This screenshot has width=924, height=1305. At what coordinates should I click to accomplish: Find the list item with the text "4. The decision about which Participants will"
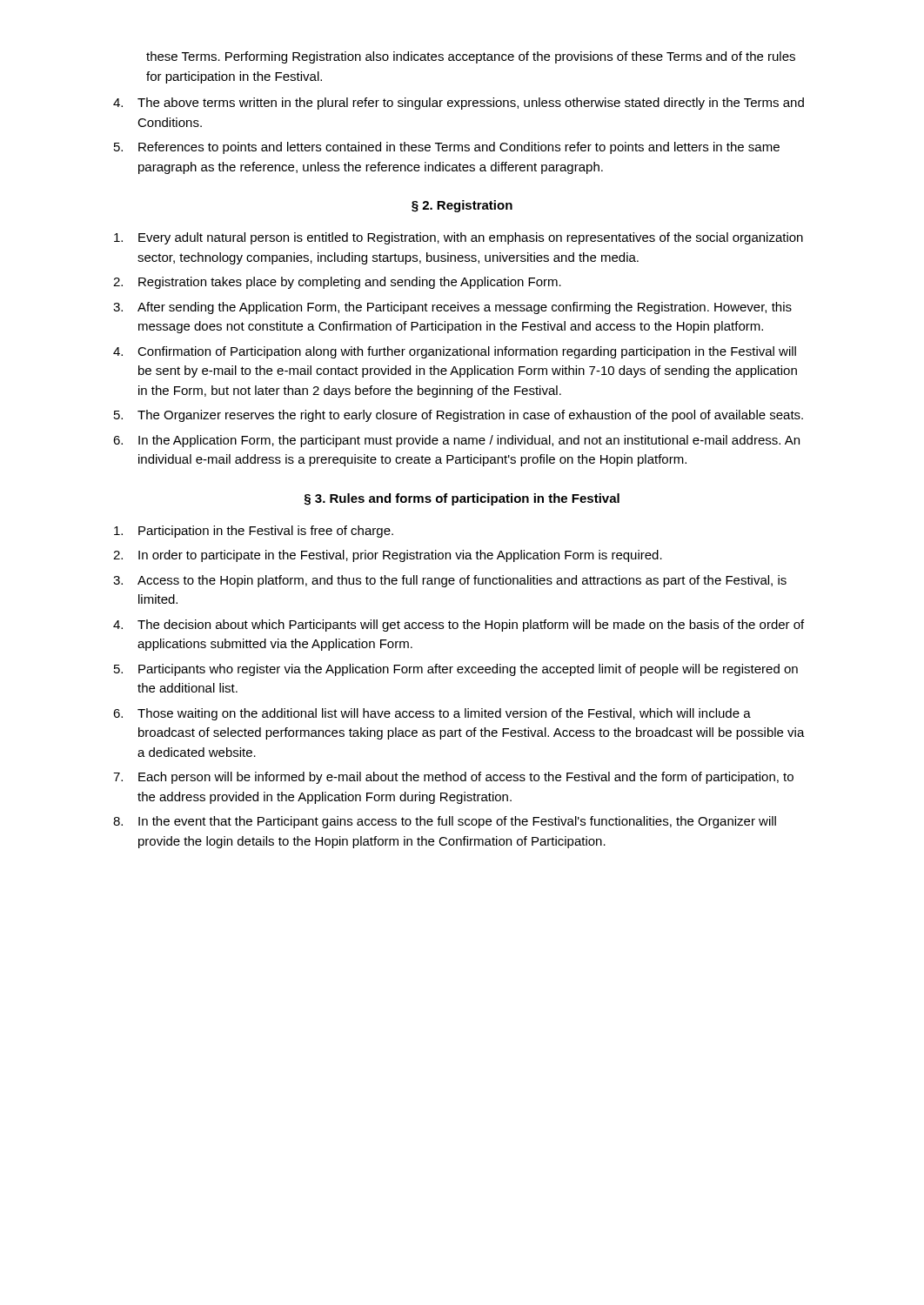pyautogui.click(x=462, y=634)
